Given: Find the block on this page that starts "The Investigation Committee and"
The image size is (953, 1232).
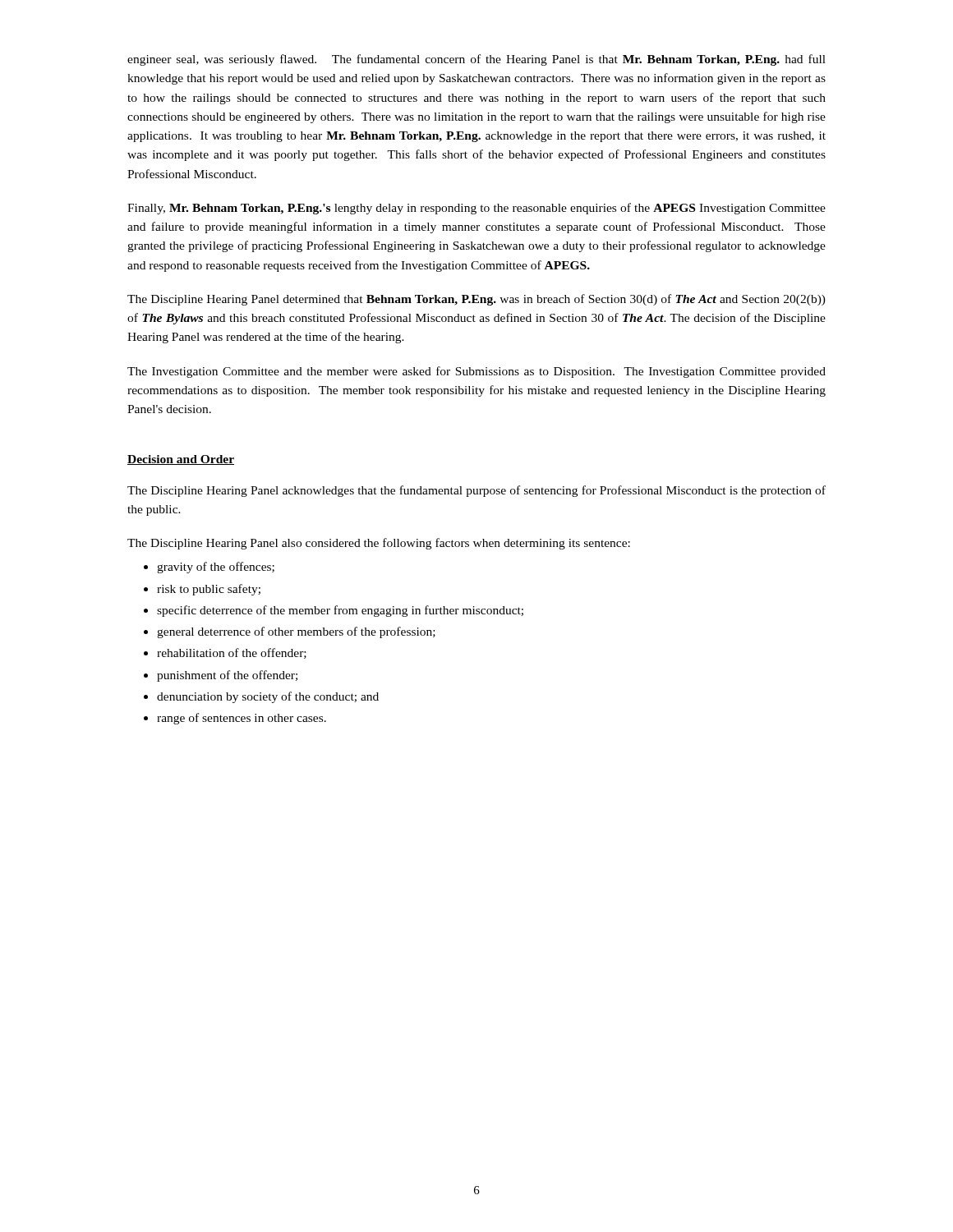Looking at the screenshot, I should pos(476,389).
